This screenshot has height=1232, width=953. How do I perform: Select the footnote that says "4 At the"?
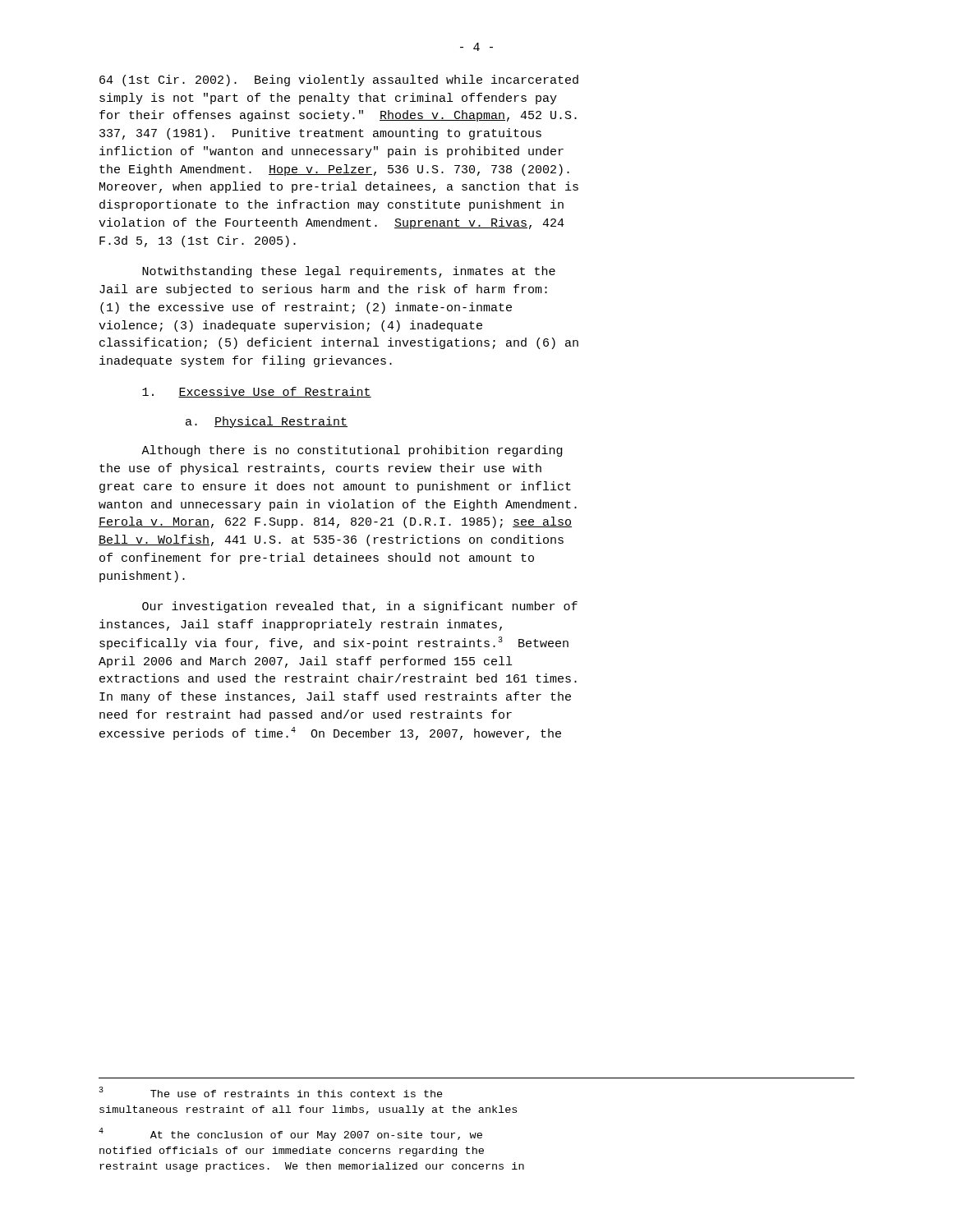pyautogui.click(x=312, y=1150)
